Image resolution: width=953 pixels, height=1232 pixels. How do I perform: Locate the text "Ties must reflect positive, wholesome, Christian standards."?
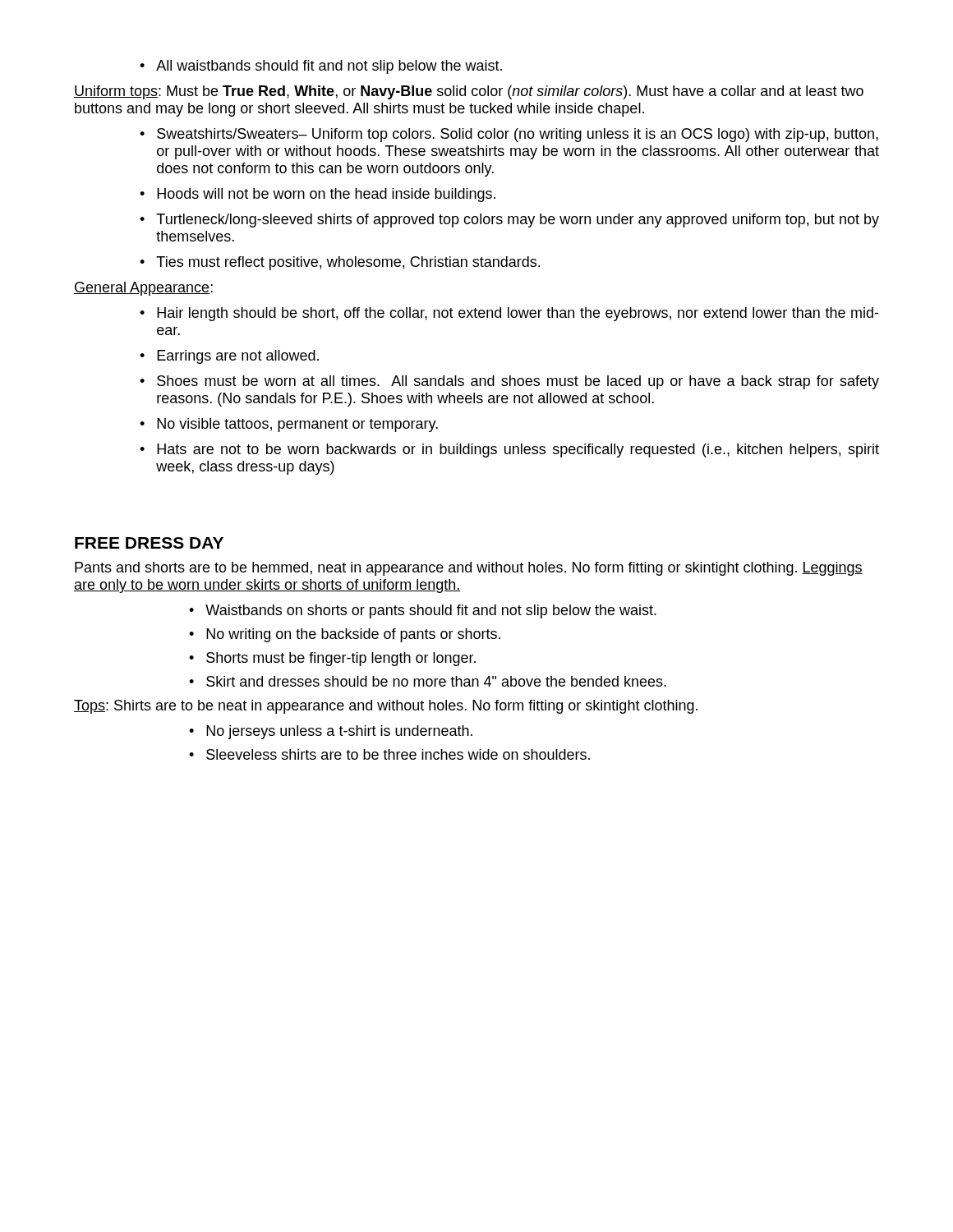(476, 262)
